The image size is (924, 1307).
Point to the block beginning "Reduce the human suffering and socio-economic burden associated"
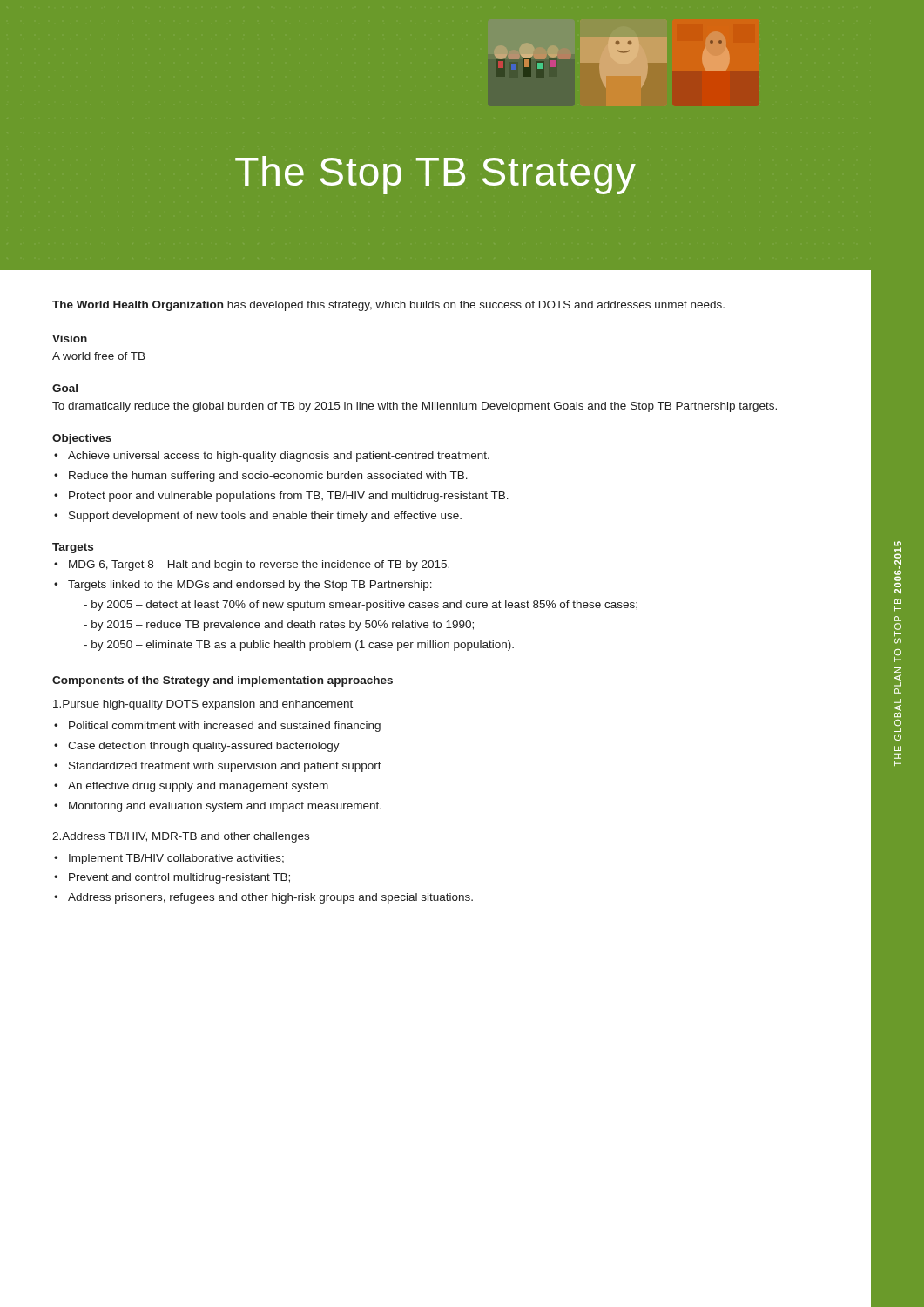click(268, 475)
